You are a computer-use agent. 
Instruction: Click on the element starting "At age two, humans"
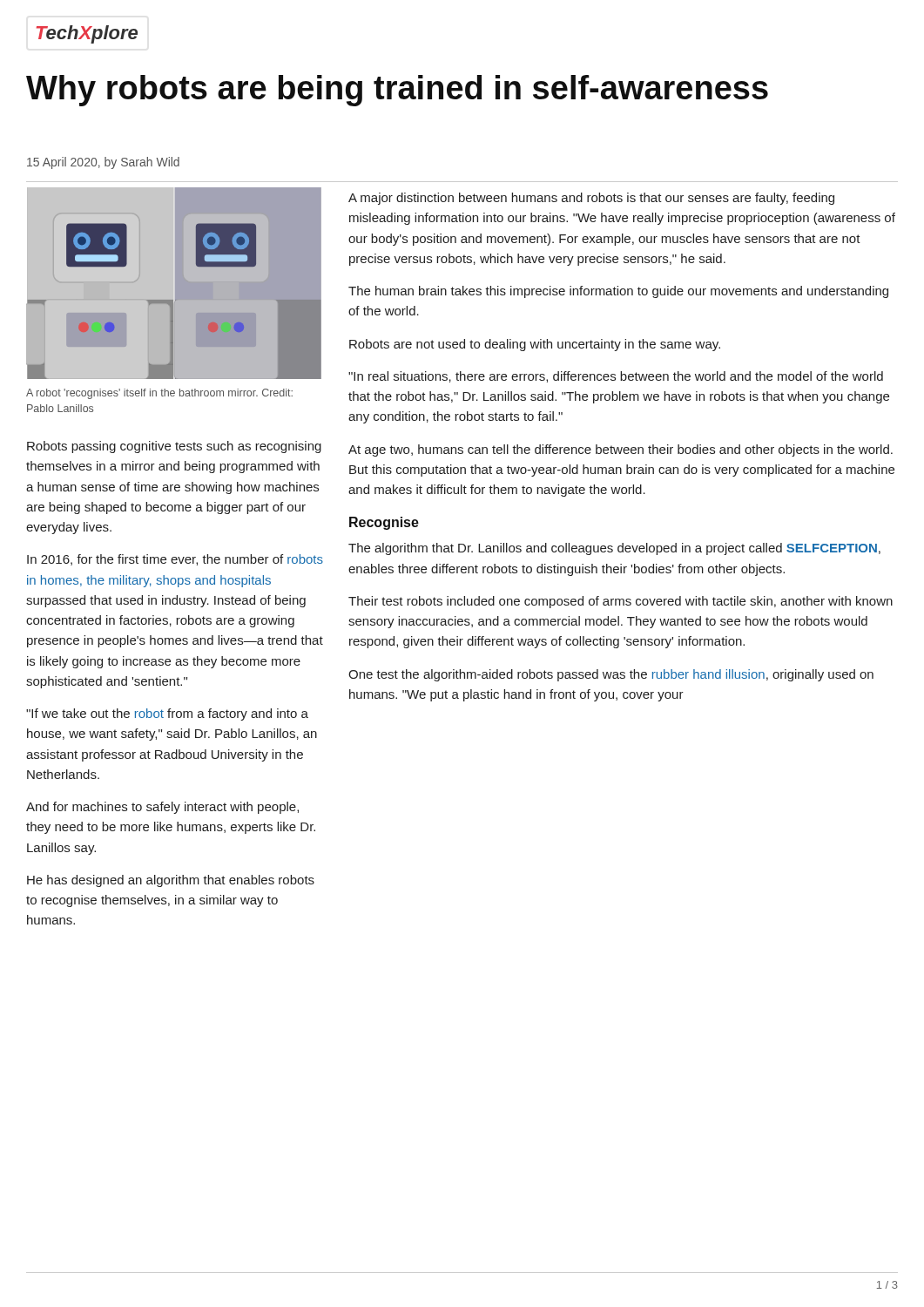(x=623, y=469)
